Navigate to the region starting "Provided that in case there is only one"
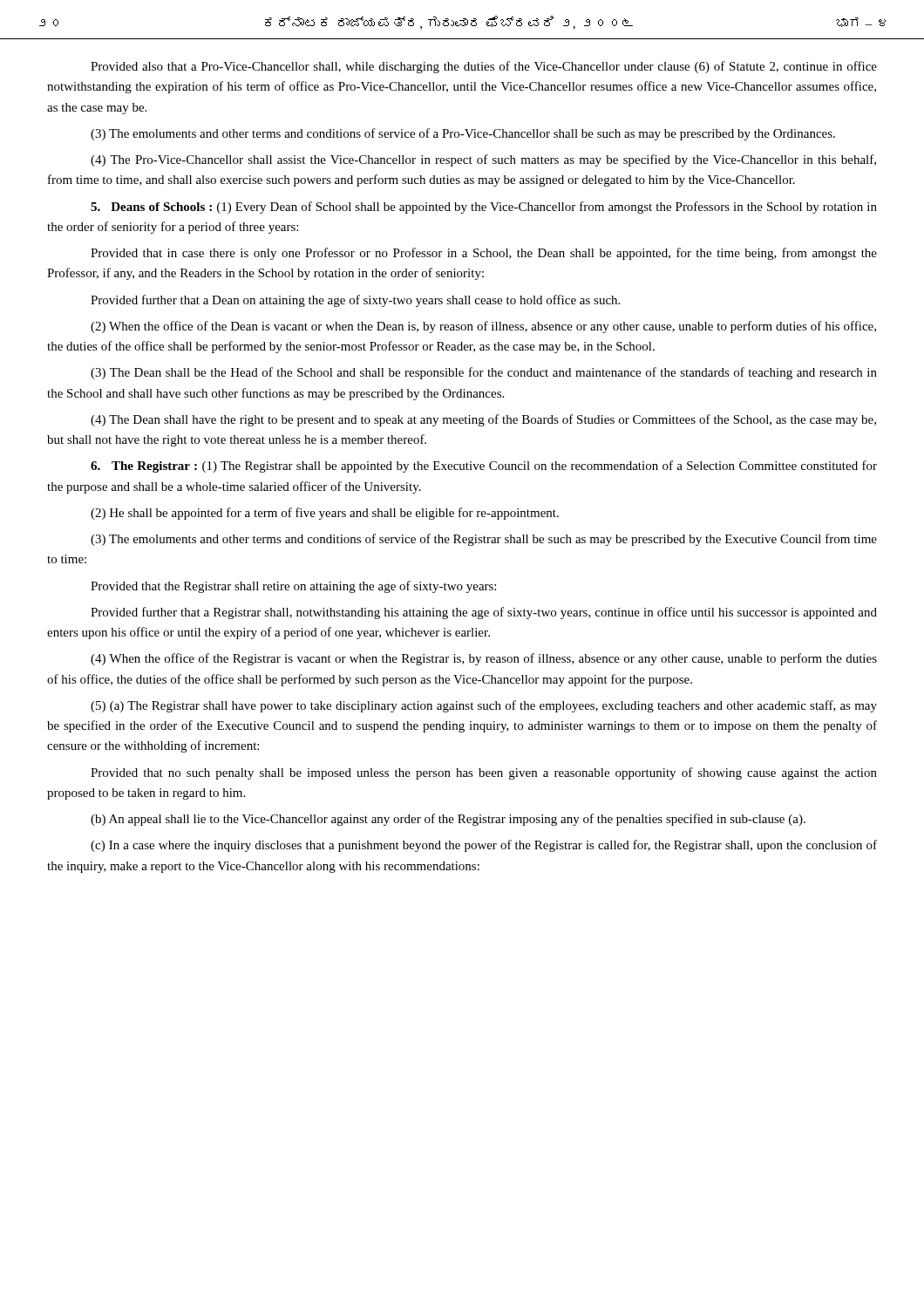The height and width of the screenshot is (1308, 924). [x=462, y=264]
